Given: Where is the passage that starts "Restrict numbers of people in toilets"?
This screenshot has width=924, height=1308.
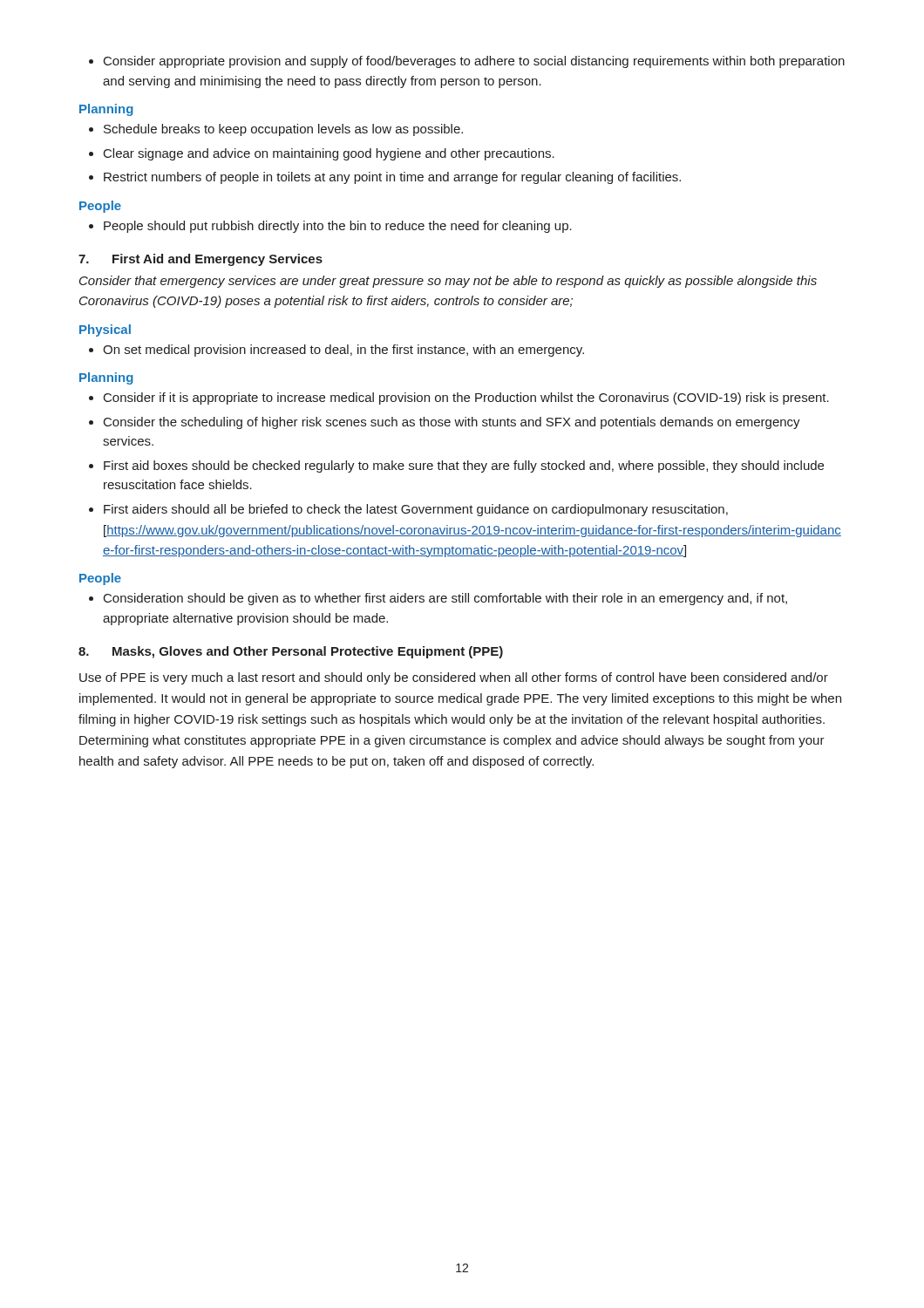Looking at the screenshot, I should tap(474, 177).
